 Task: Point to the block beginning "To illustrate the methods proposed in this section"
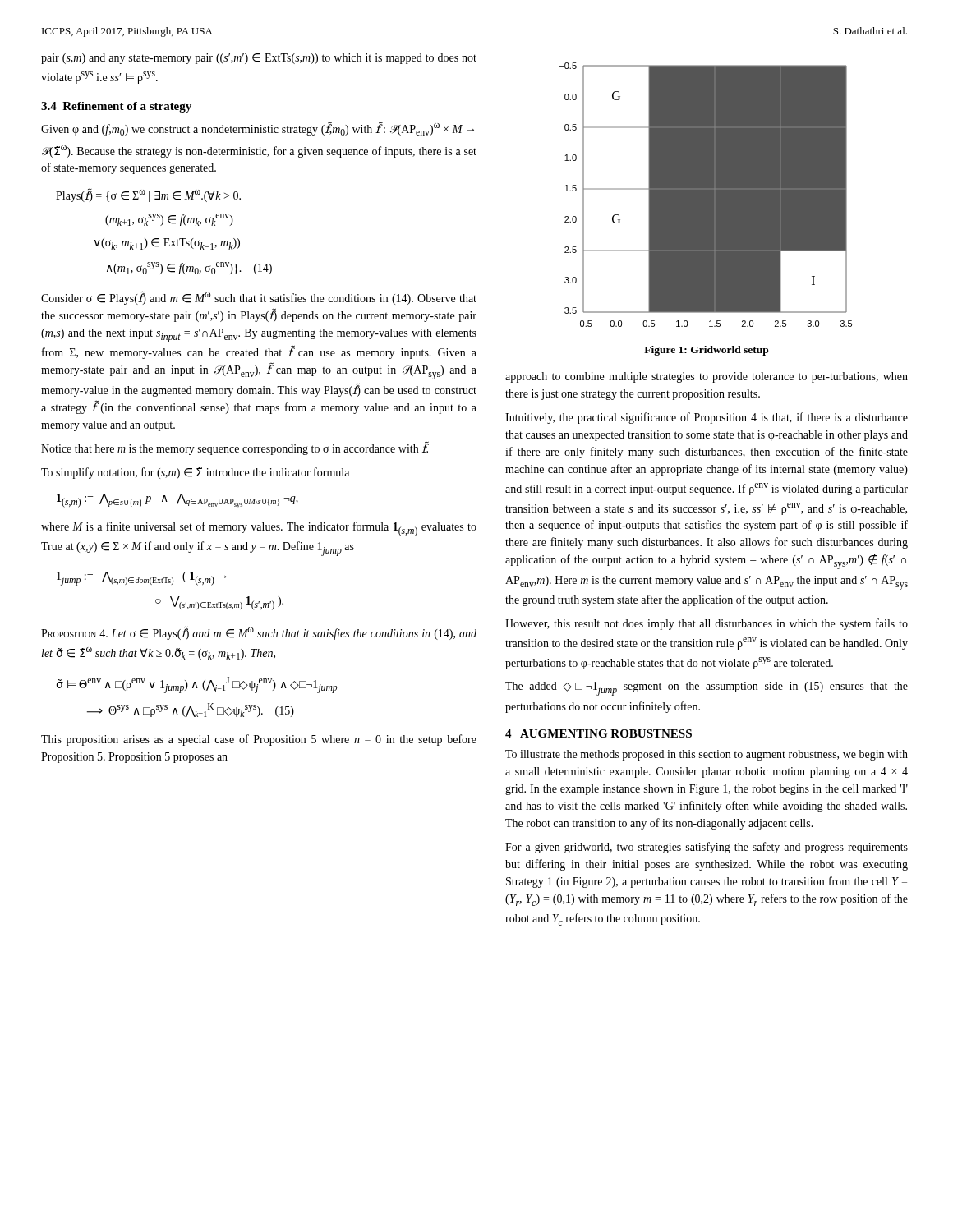pos(707,788)
